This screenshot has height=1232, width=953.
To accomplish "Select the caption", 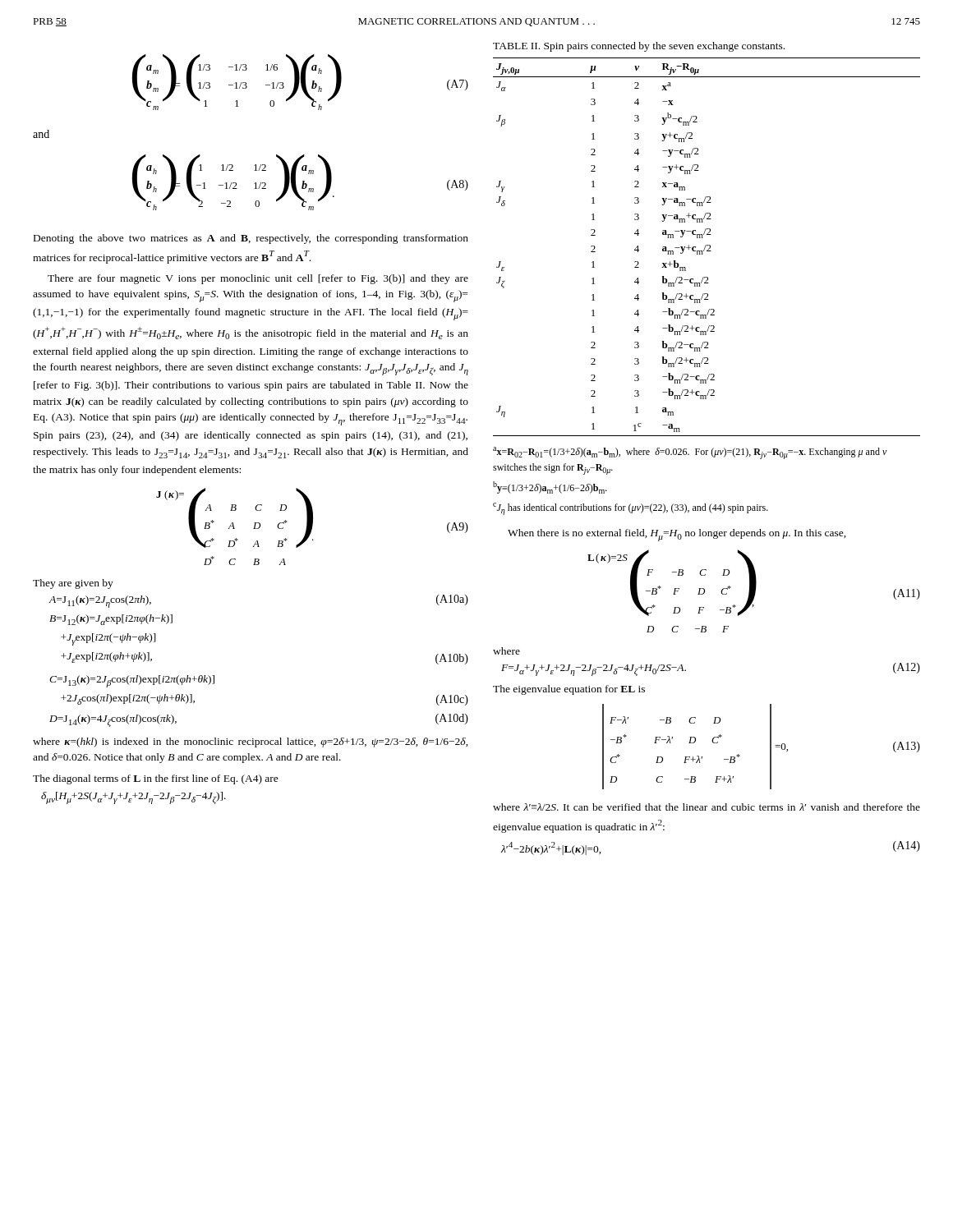I will click(639, 46).
